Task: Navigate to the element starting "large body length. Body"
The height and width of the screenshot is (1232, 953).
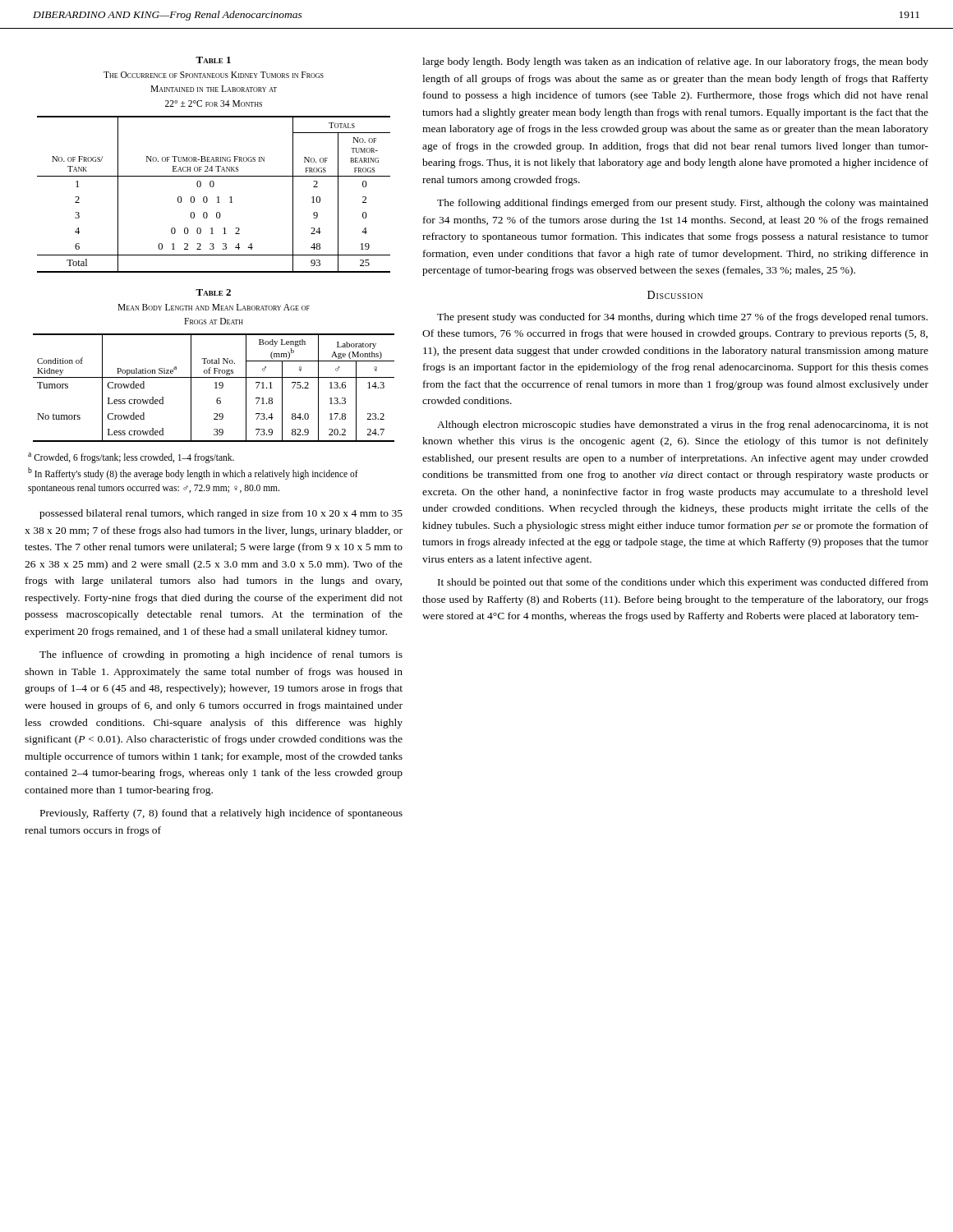Action: click(675, 120)
